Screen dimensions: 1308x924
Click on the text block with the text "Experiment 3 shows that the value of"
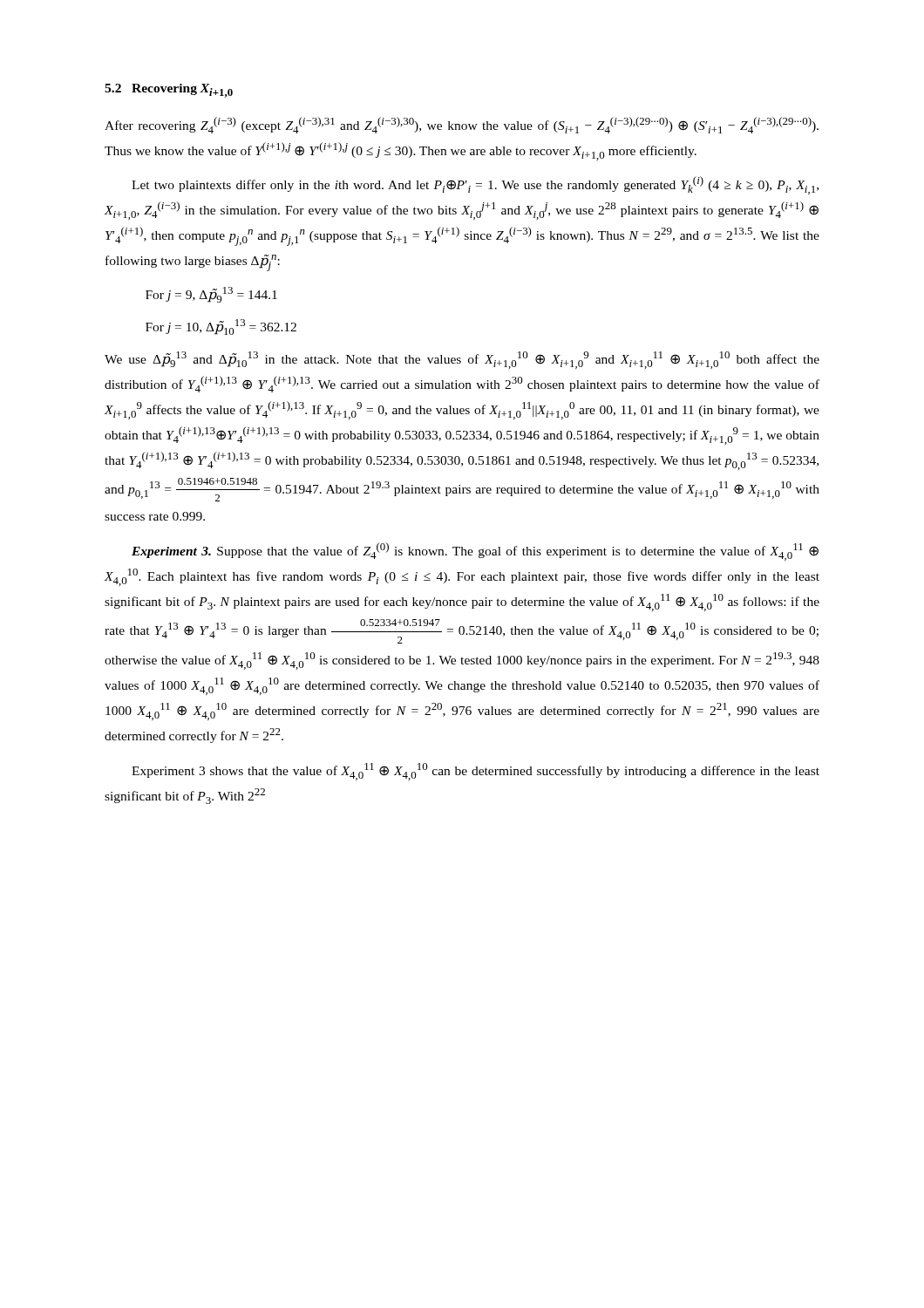click(x=462, y=783)
